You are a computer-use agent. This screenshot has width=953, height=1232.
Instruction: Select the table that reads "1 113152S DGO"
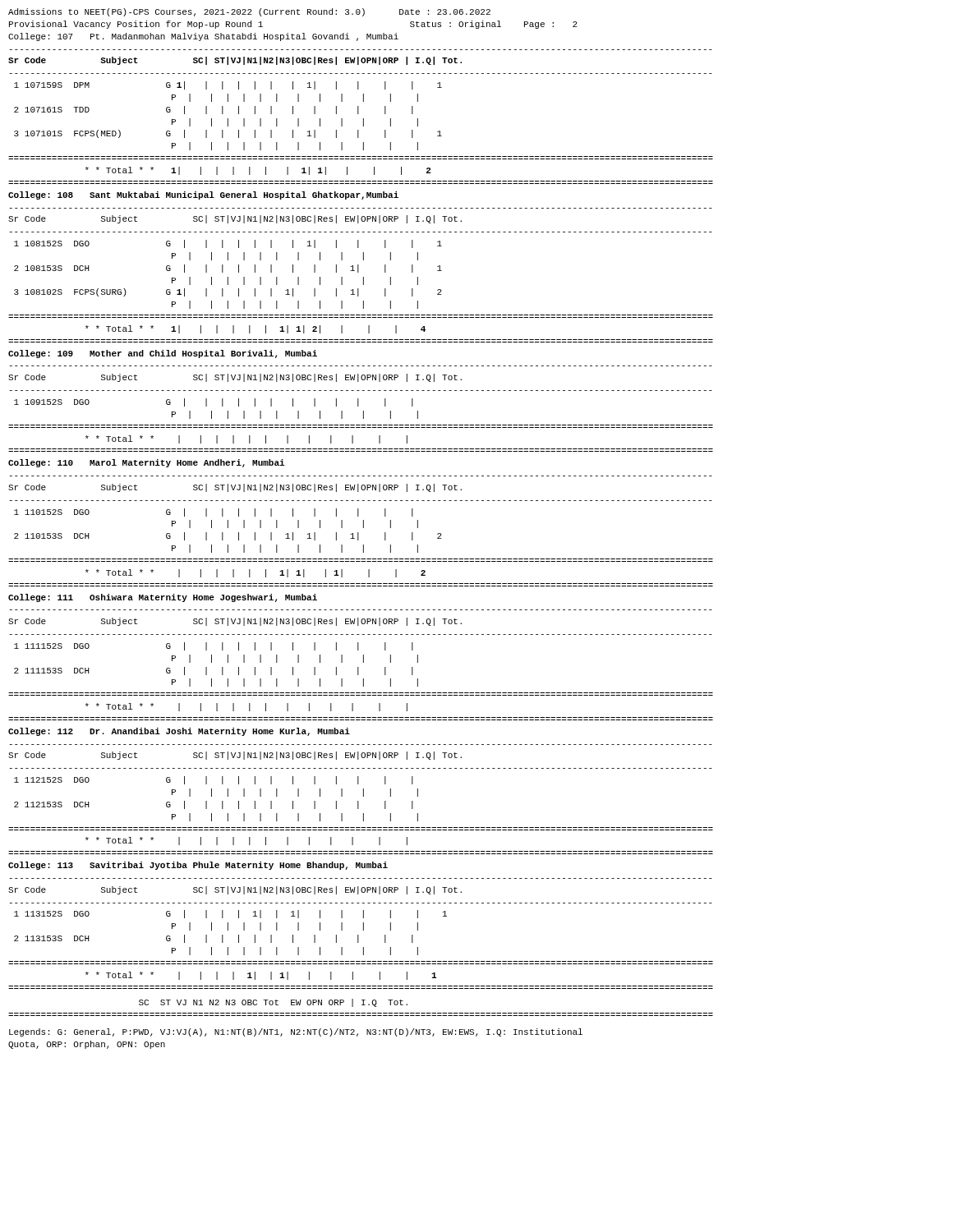point(476,951)
